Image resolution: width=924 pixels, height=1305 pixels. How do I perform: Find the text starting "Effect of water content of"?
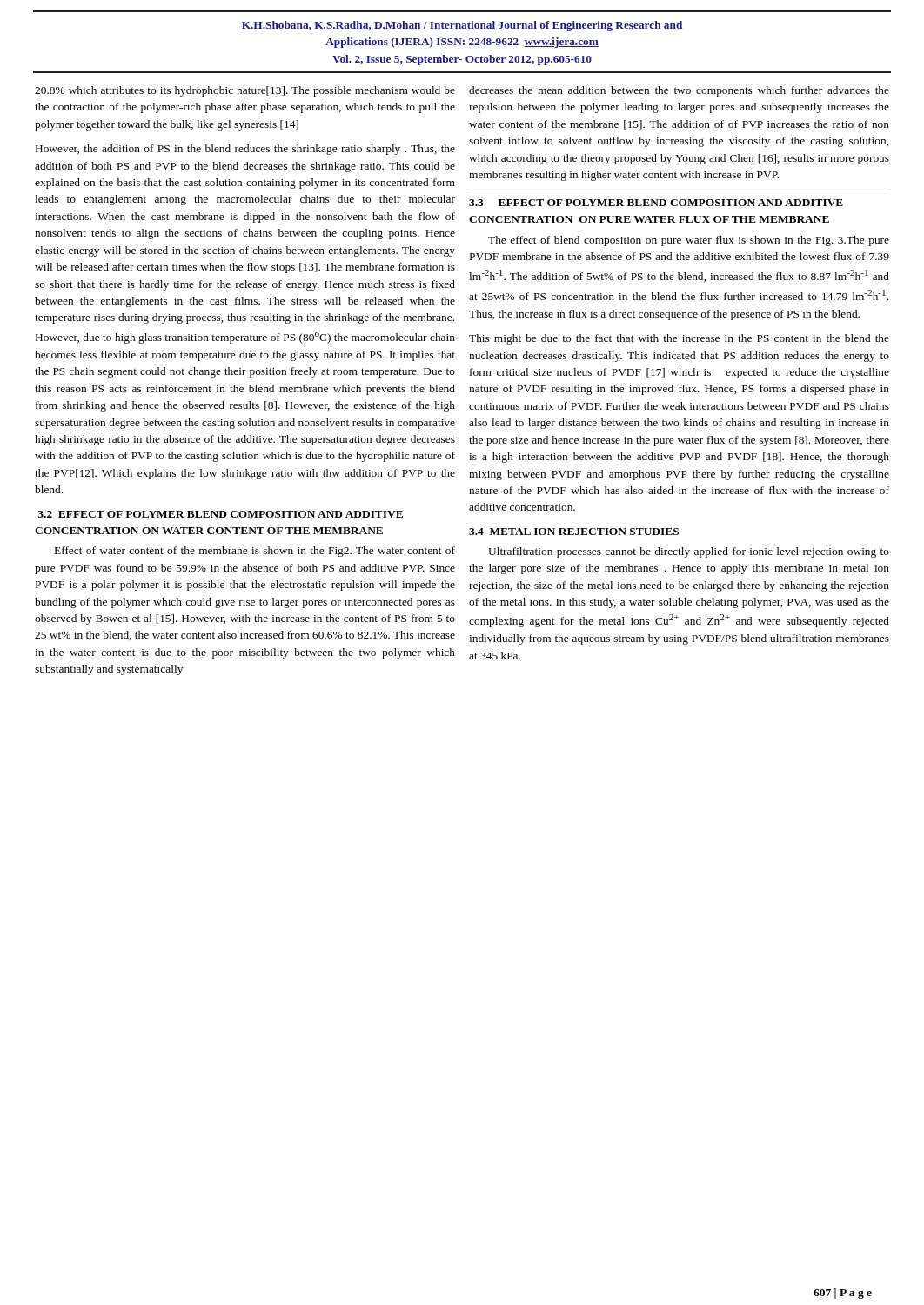245,610
